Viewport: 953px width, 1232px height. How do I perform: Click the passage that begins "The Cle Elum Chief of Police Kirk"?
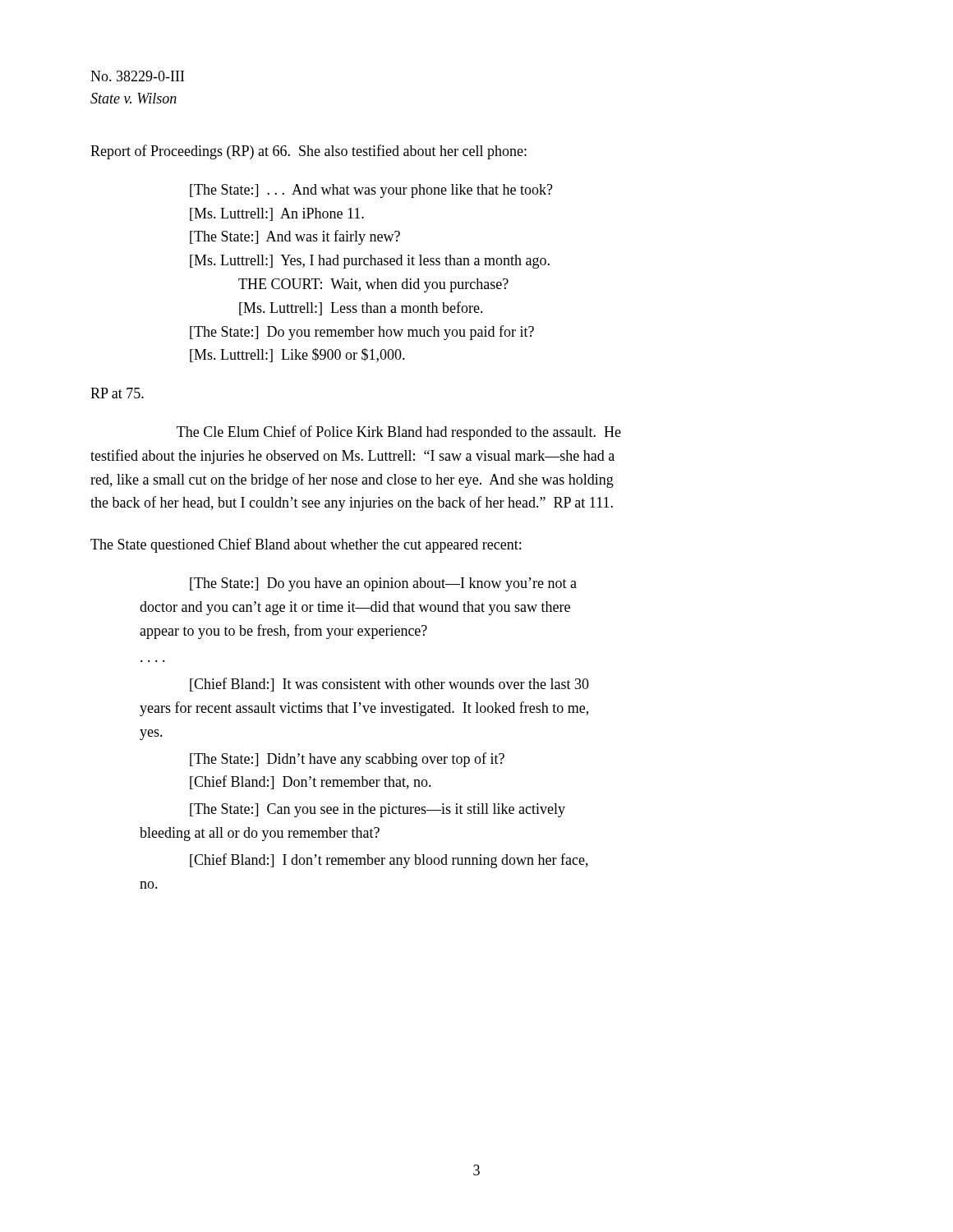[476, 432]
